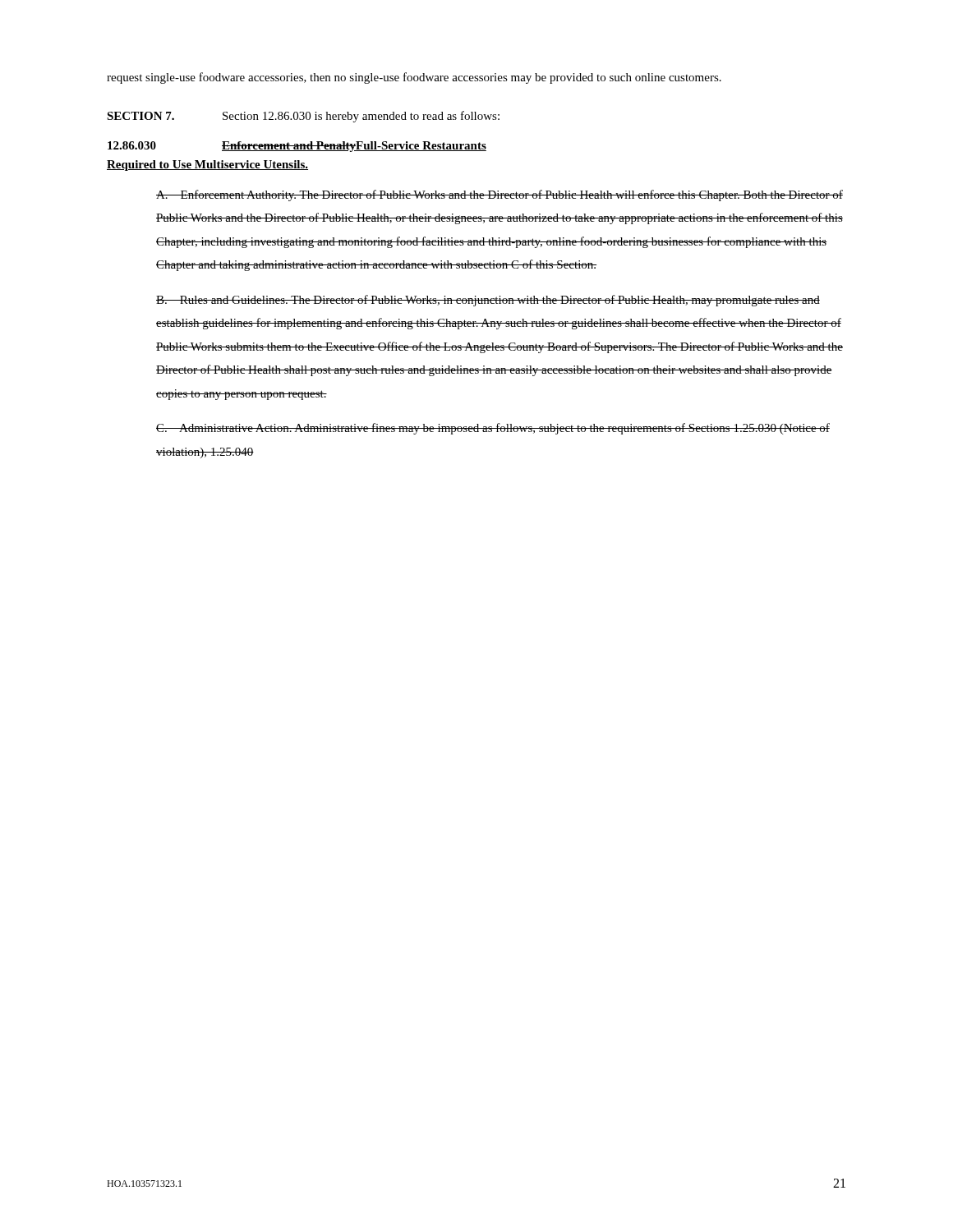The image size is (953, 1232).
Task: Point to the region starting "SECTION 7. Section 12.86.030 is"
Action: pos(476,116)
